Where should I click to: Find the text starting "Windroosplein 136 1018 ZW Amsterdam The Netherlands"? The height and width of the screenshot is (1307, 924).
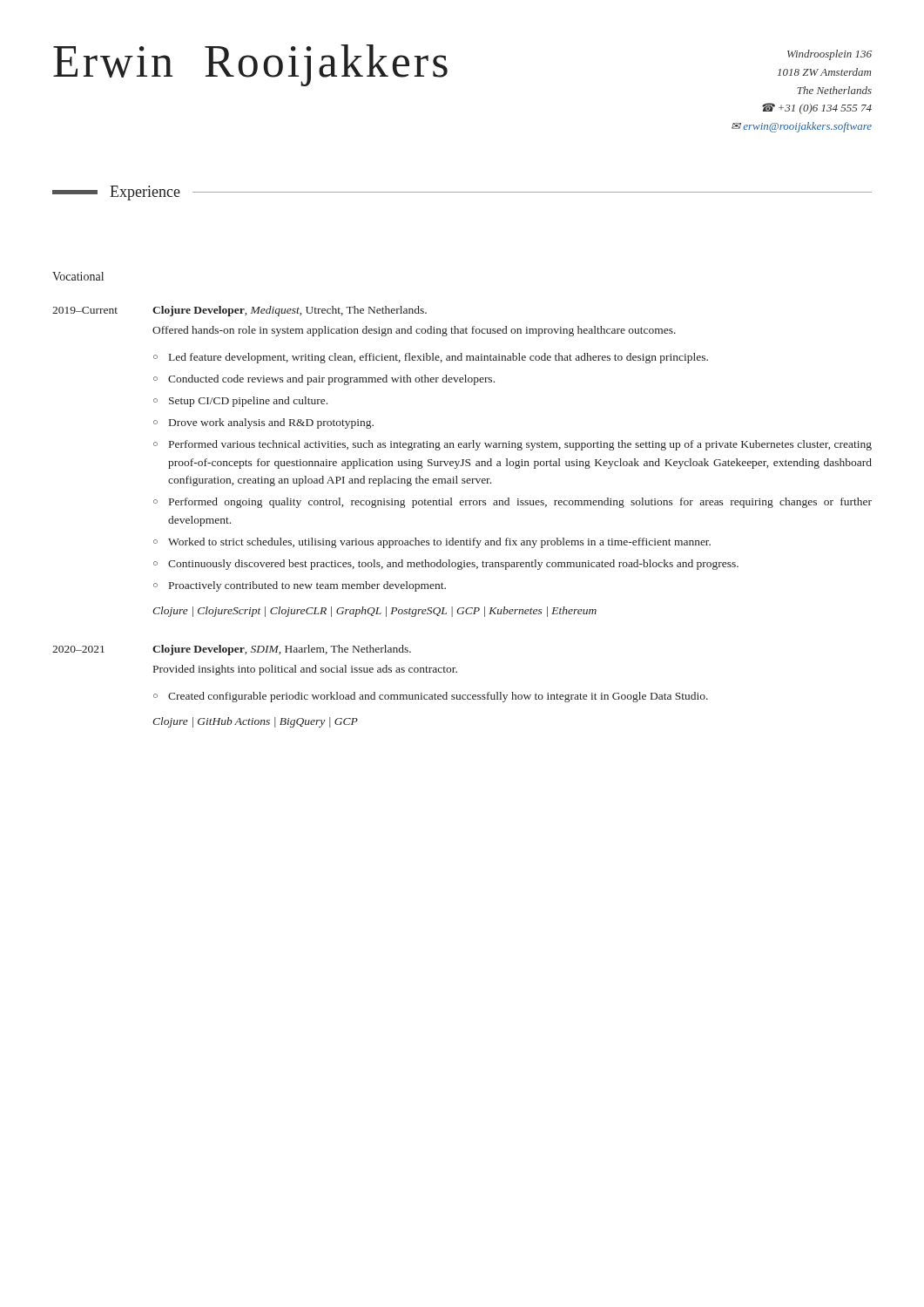pyautogui.click(x=801, y=90)
